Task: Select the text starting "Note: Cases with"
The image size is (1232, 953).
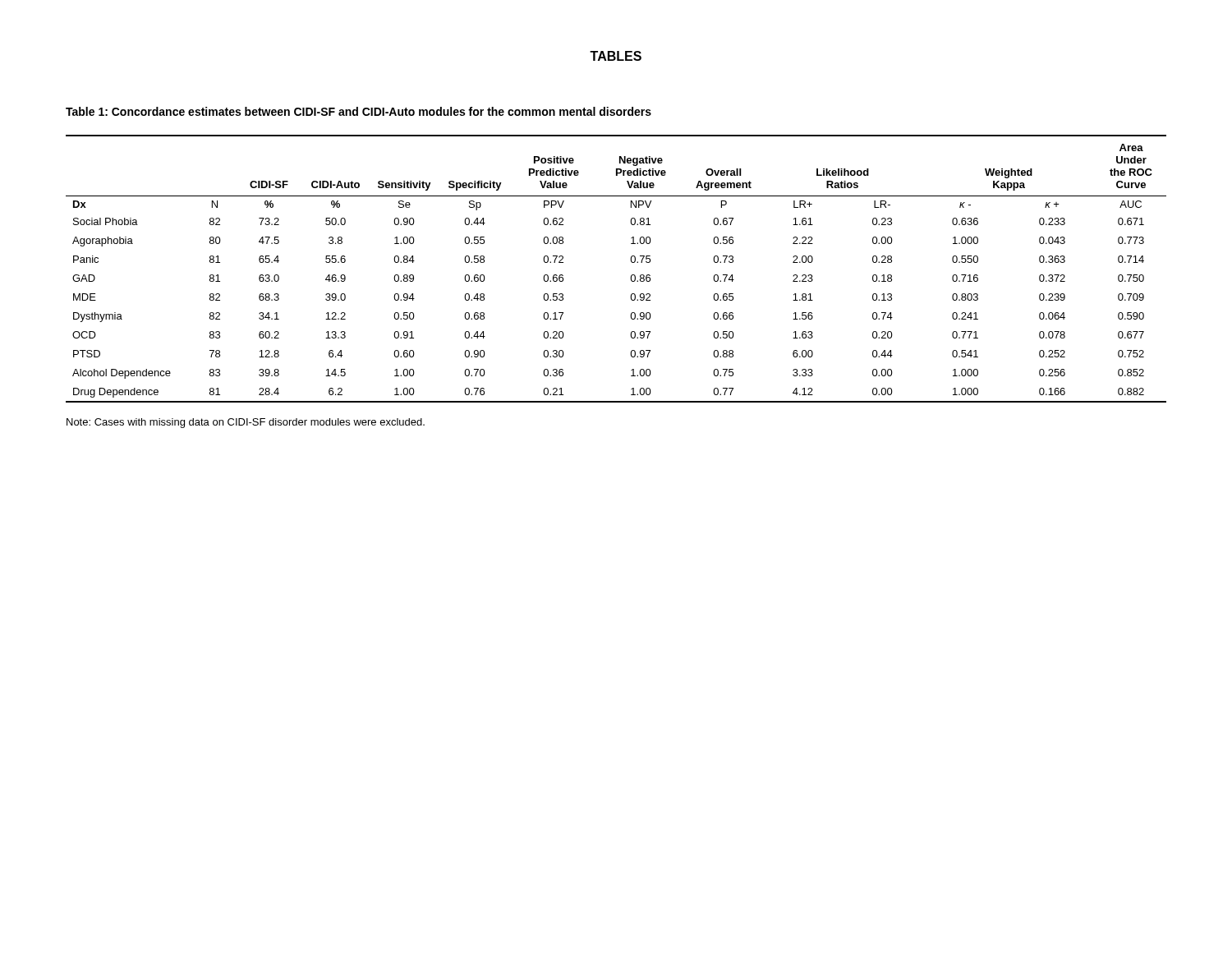Action: [x=245, y=422]
